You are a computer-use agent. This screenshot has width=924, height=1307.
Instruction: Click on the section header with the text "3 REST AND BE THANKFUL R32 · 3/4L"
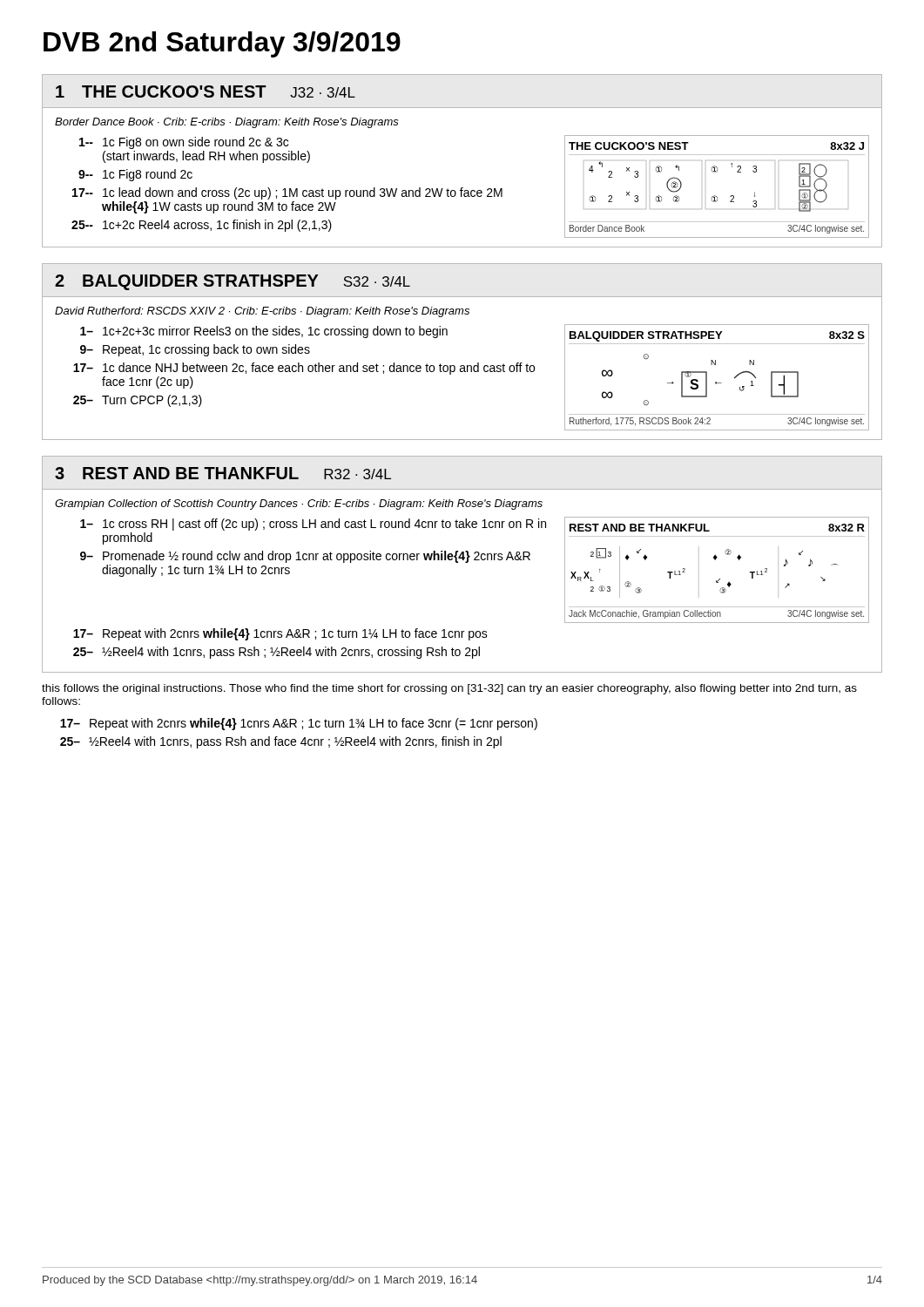tap(223, 473)
